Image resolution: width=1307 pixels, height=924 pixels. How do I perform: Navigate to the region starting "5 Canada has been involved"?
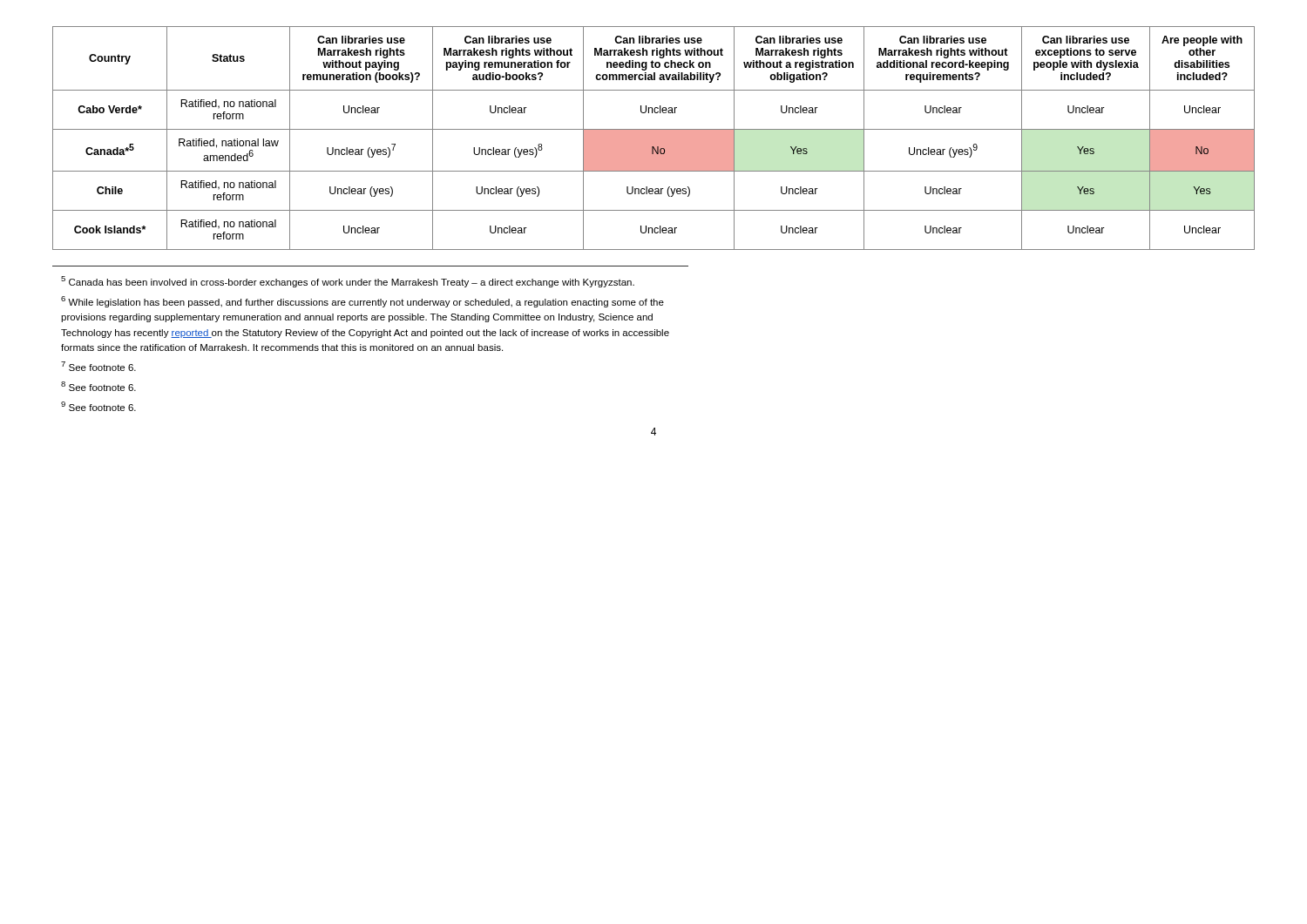point(375,281)
